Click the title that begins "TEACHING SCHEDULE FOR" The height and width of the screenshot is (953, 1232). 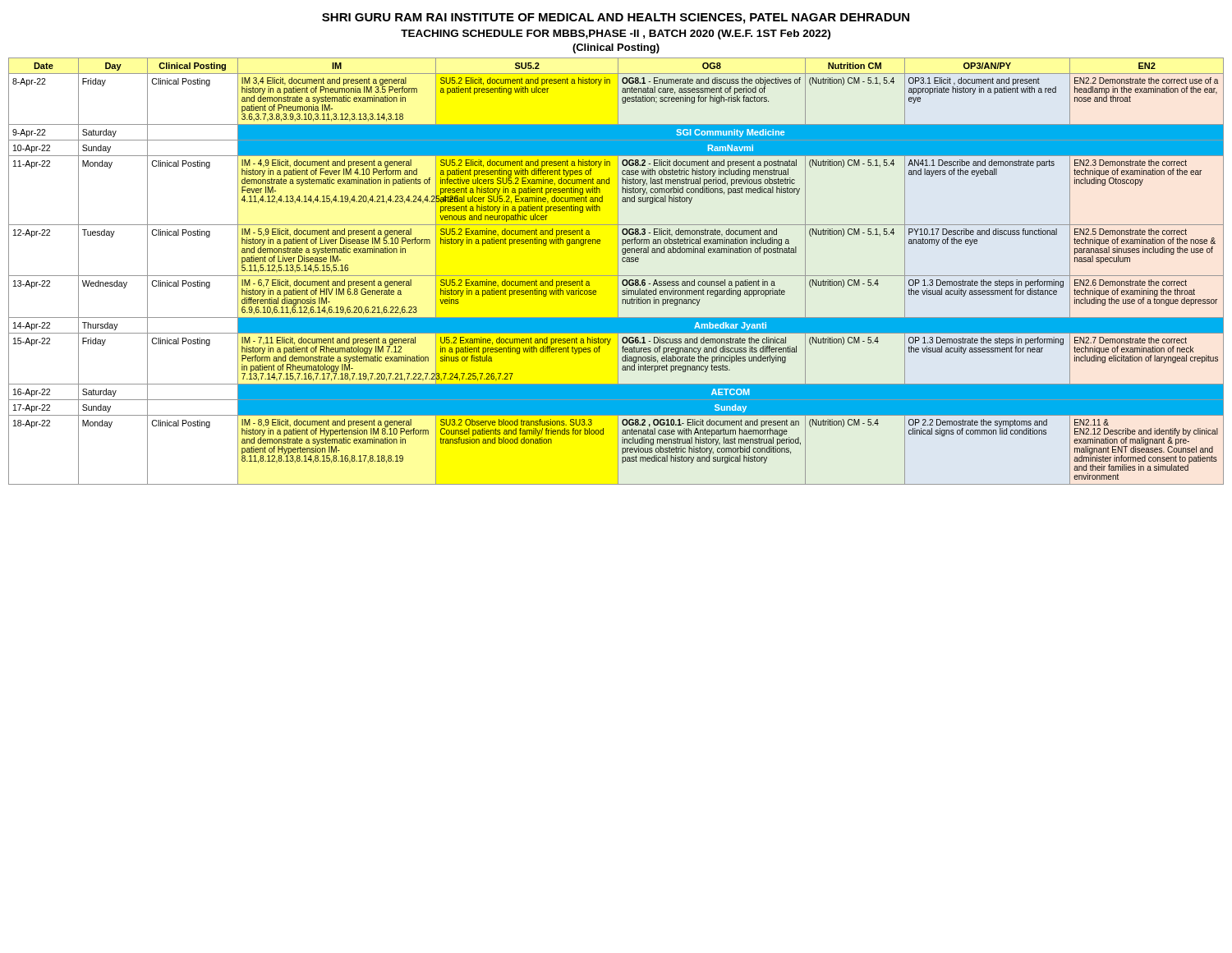(616, 33)
